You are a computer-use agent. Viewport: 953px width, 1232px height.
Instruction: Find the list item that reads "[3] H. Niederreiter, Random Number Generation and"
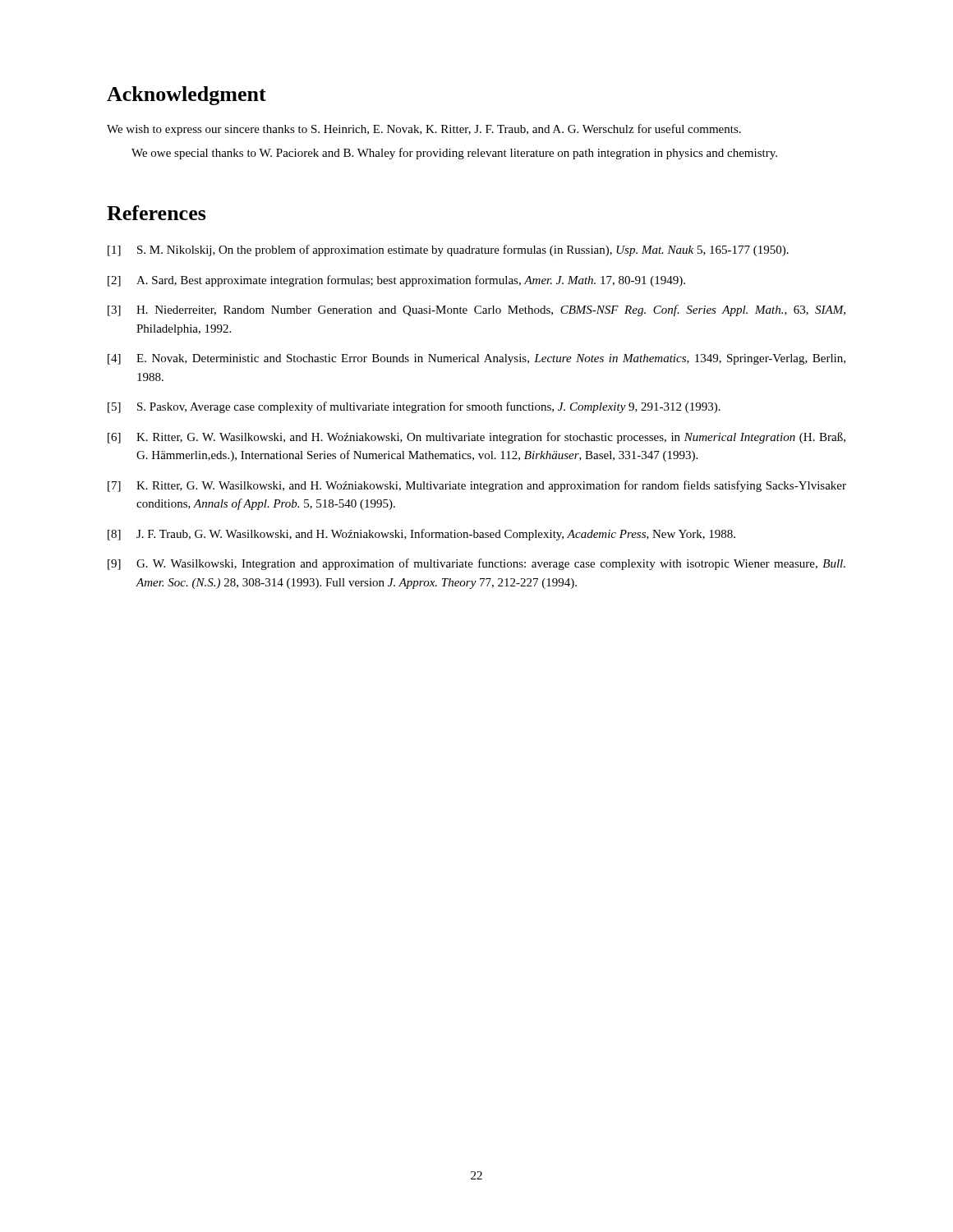[x=476, y=319]
